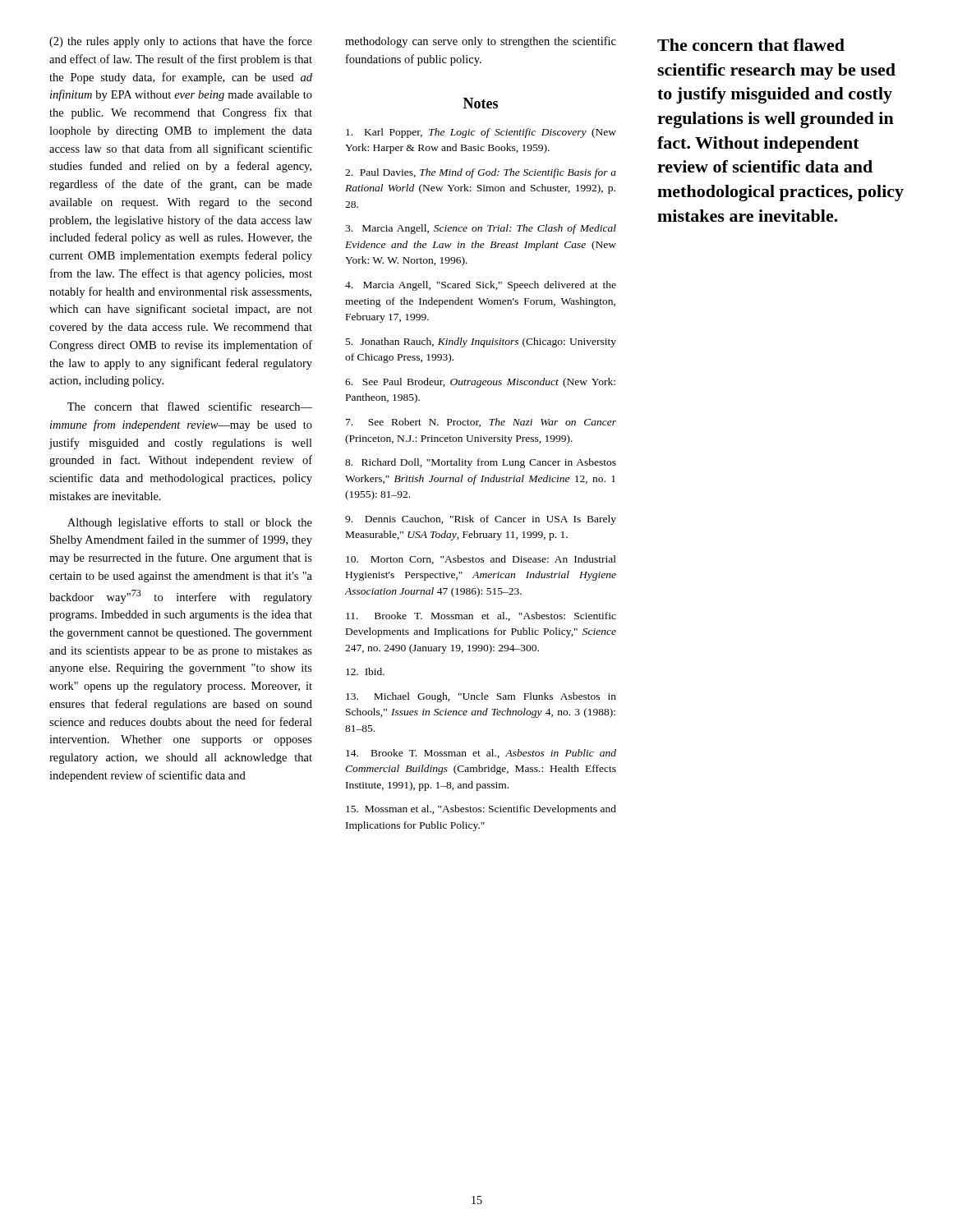Find the block on this page that starts "13. Michael Gough, "Uncle Sam Flunks Asbestos in"
The width and height of the screenshot is (953, 1232).
[x=481, y=712]
